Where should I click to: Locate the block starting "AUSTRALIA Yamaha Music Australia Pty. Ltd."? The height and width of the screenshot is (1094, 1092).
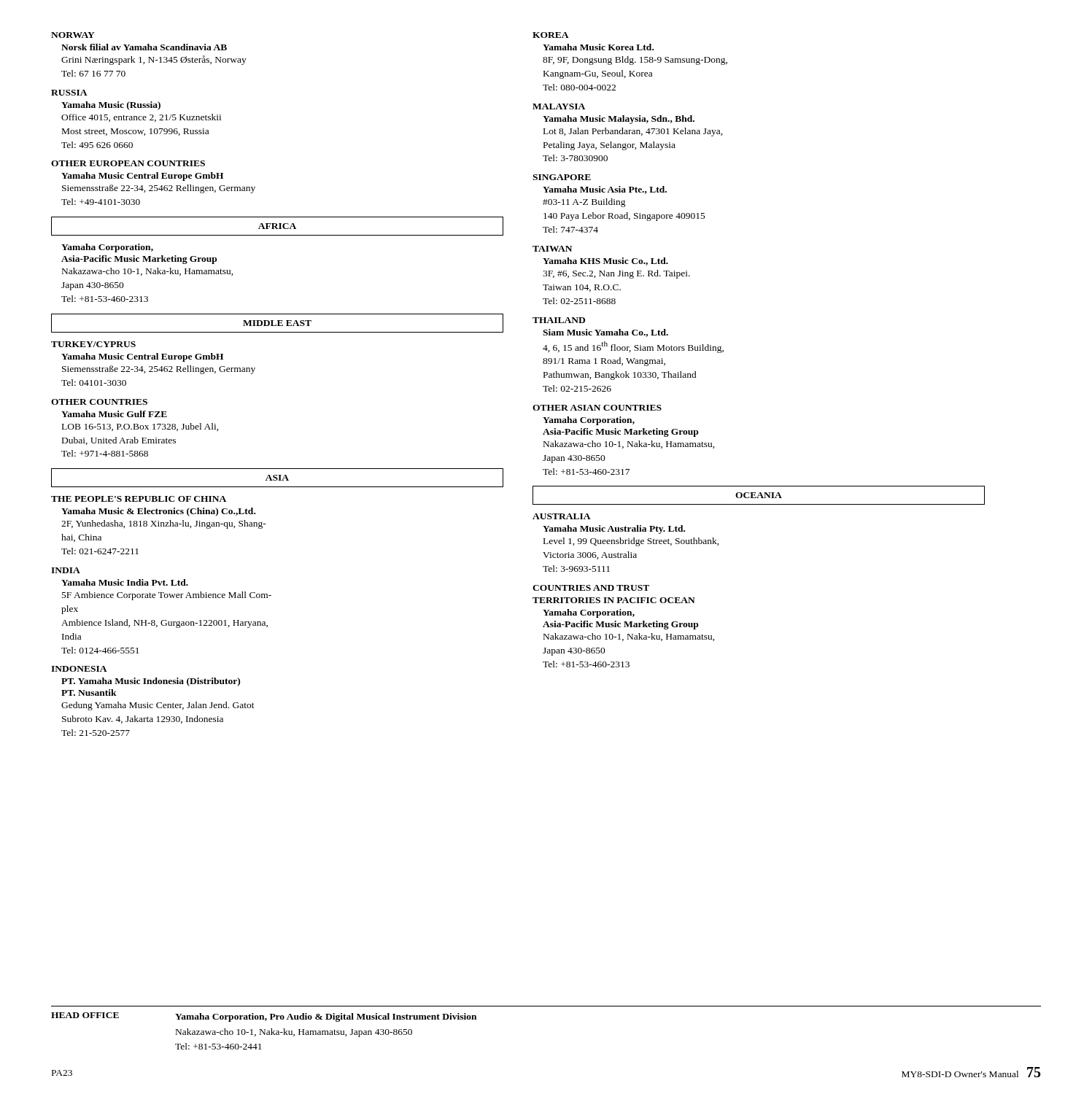562,516
